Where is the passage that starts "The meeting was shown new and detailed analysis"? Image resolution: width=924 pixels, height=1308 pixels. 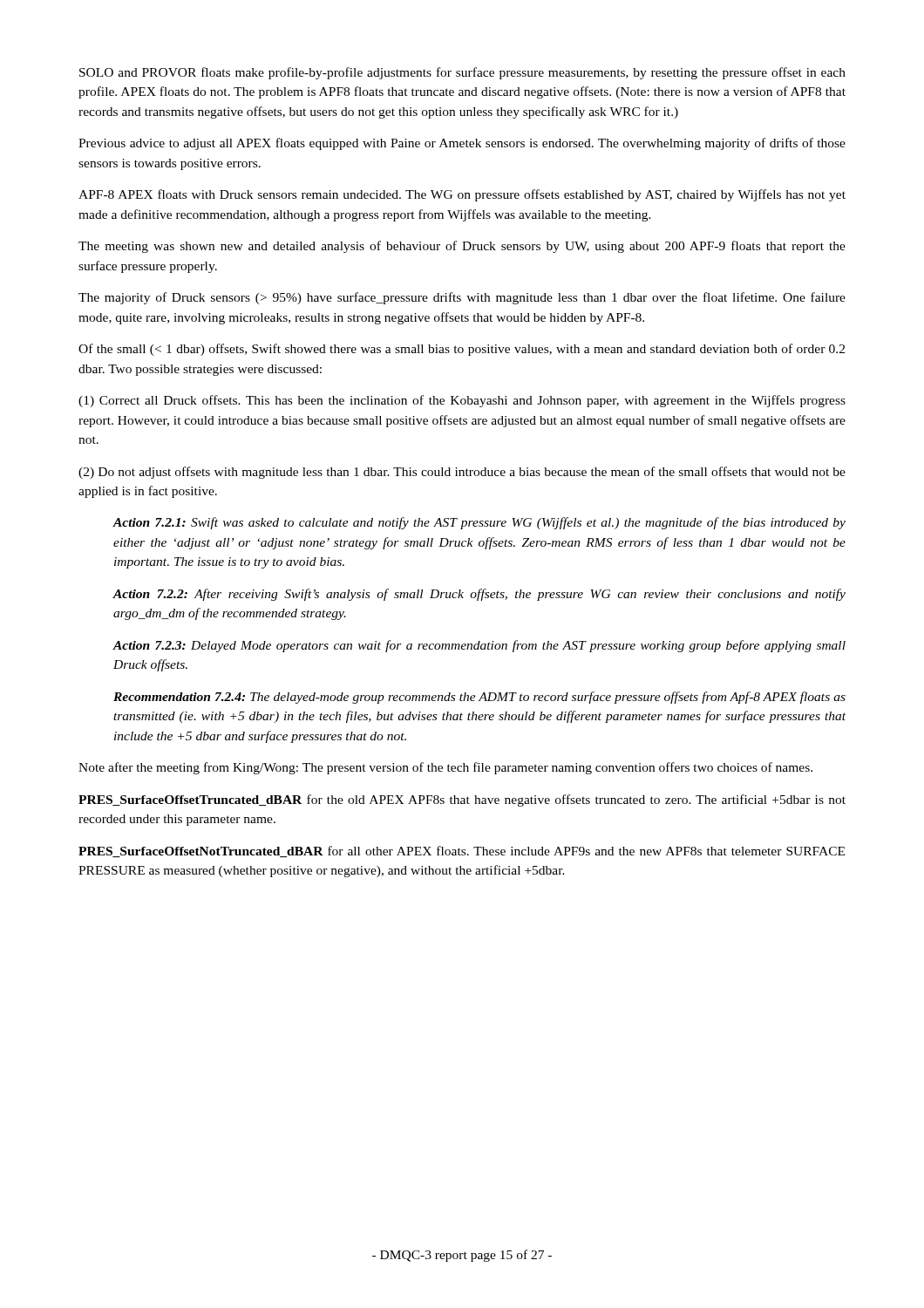462,256
